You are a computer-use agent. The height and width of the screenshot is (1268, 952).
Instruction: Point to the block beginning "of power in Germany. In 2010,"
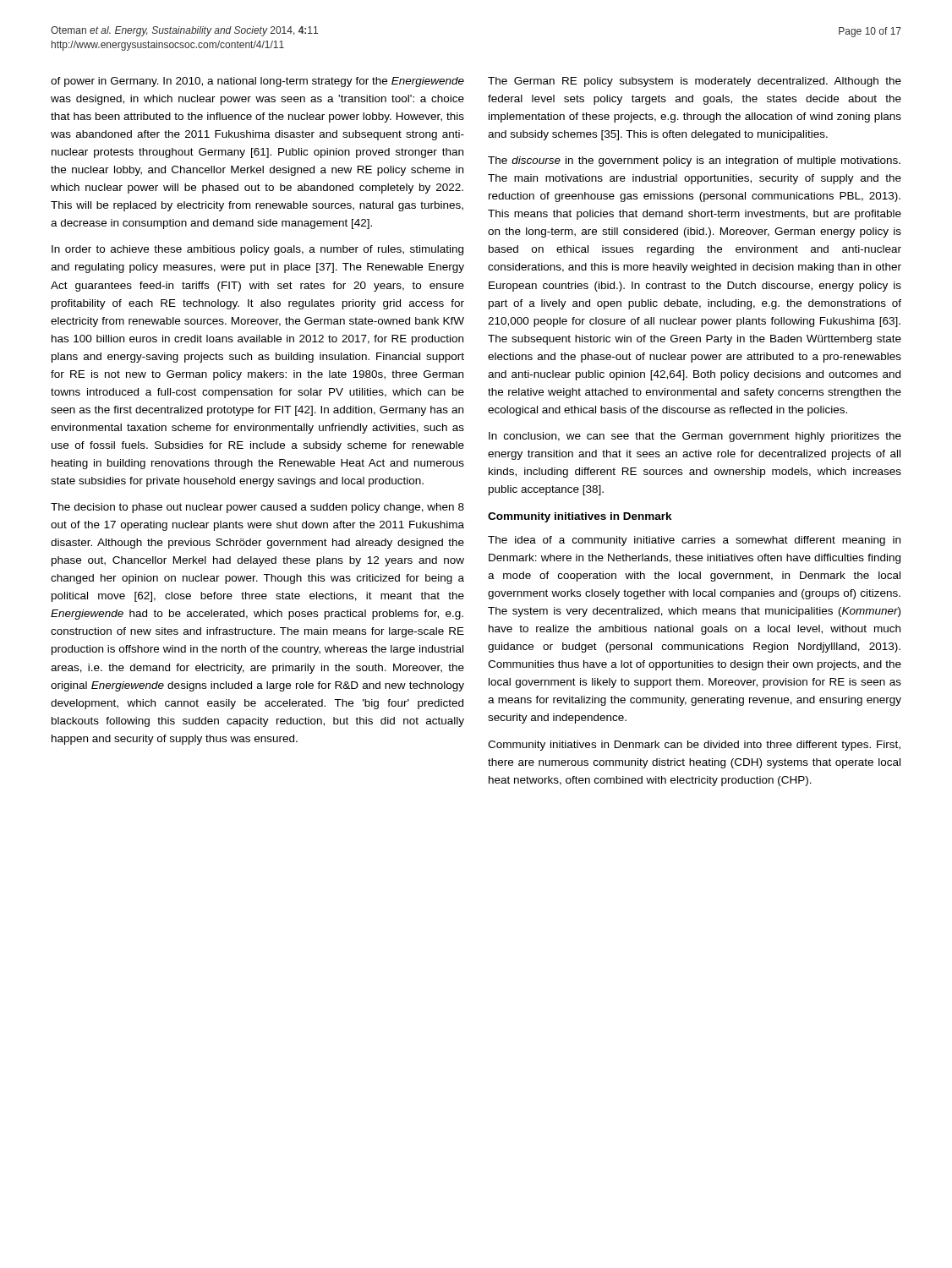point(257,152)
